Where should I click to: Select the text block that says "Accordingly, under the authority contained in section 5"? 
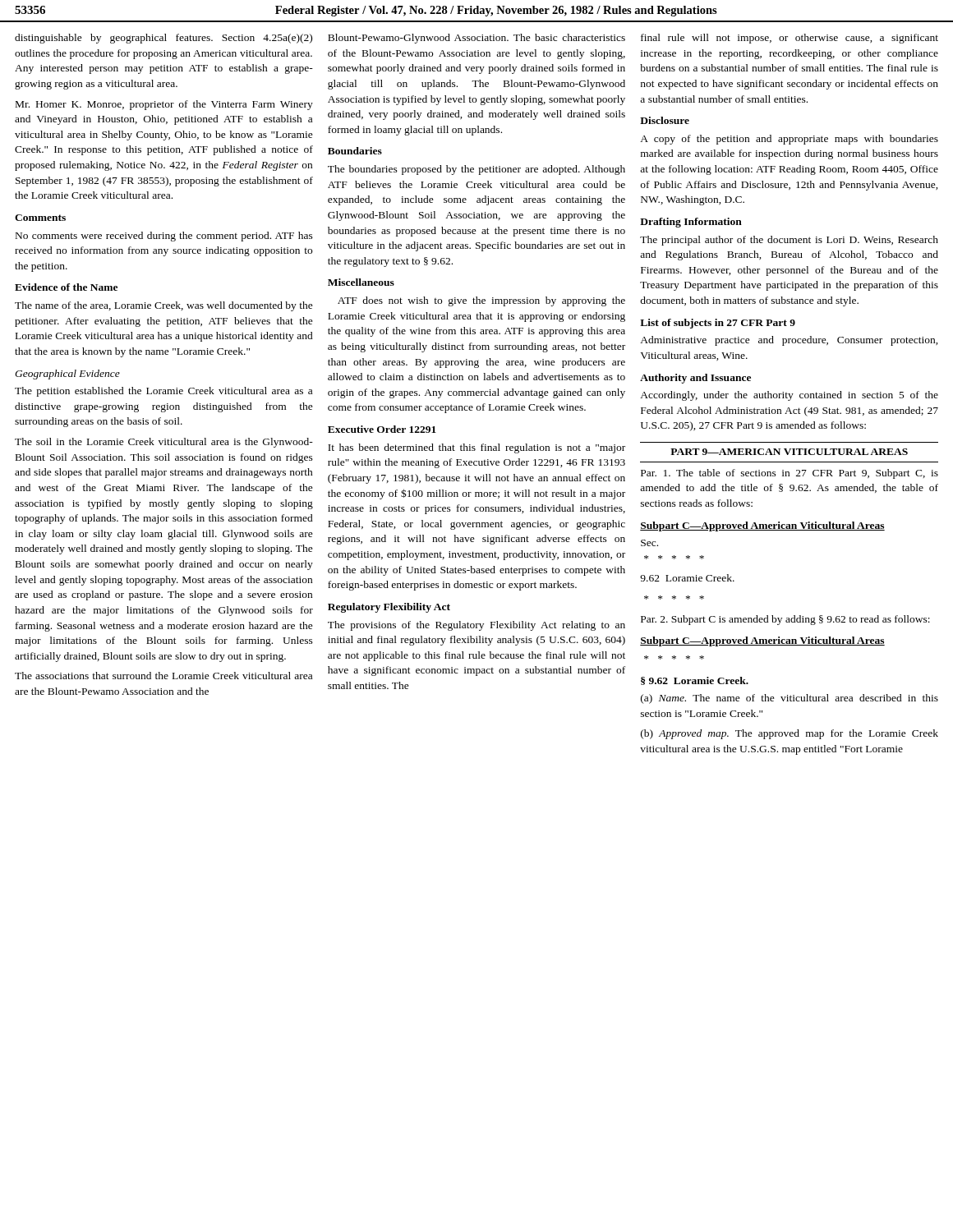(x=789, y=411)
